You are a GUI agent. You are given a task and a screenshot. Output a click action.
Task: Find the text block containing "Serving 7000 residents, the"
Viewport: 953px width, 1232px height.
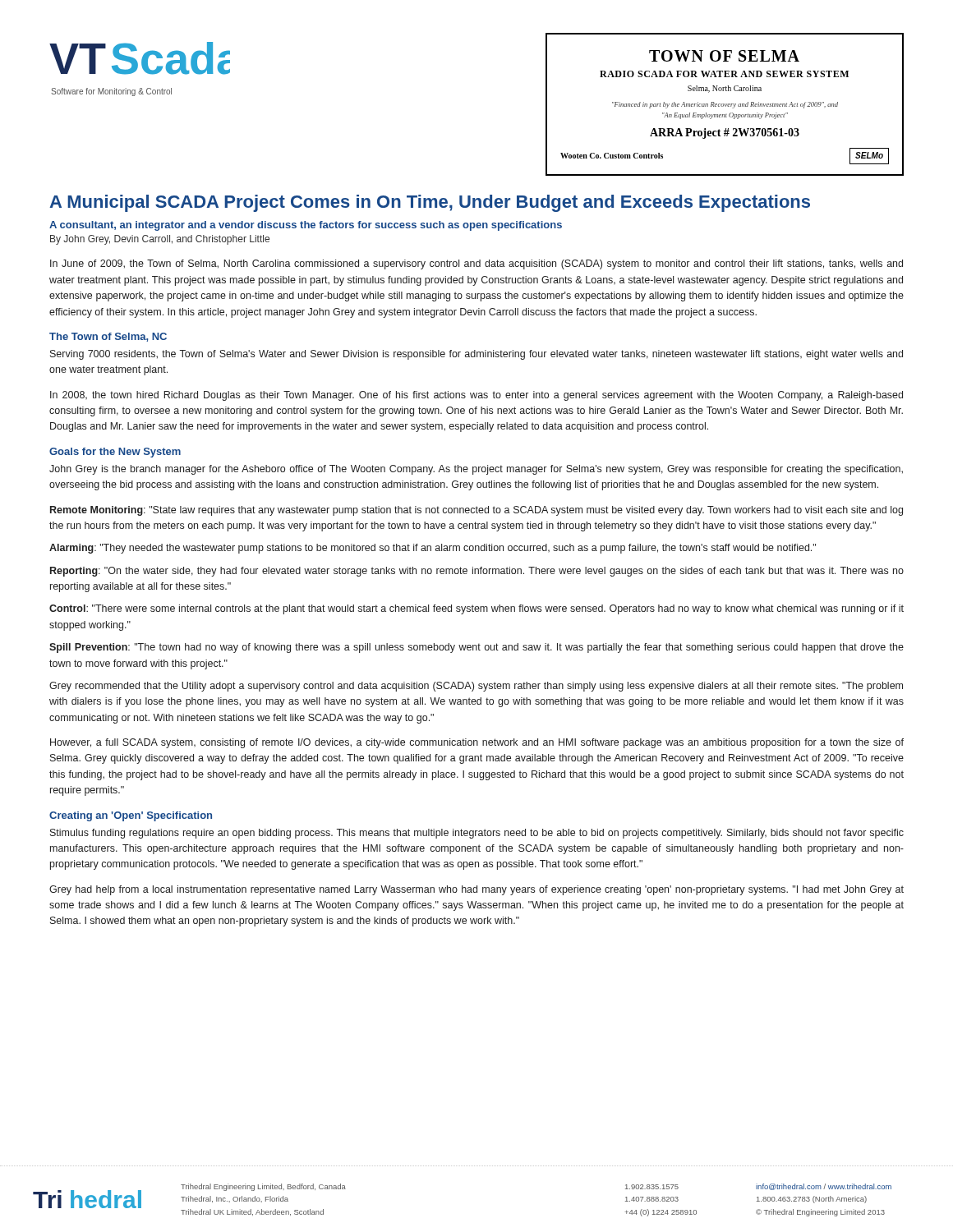coord(476,362)
